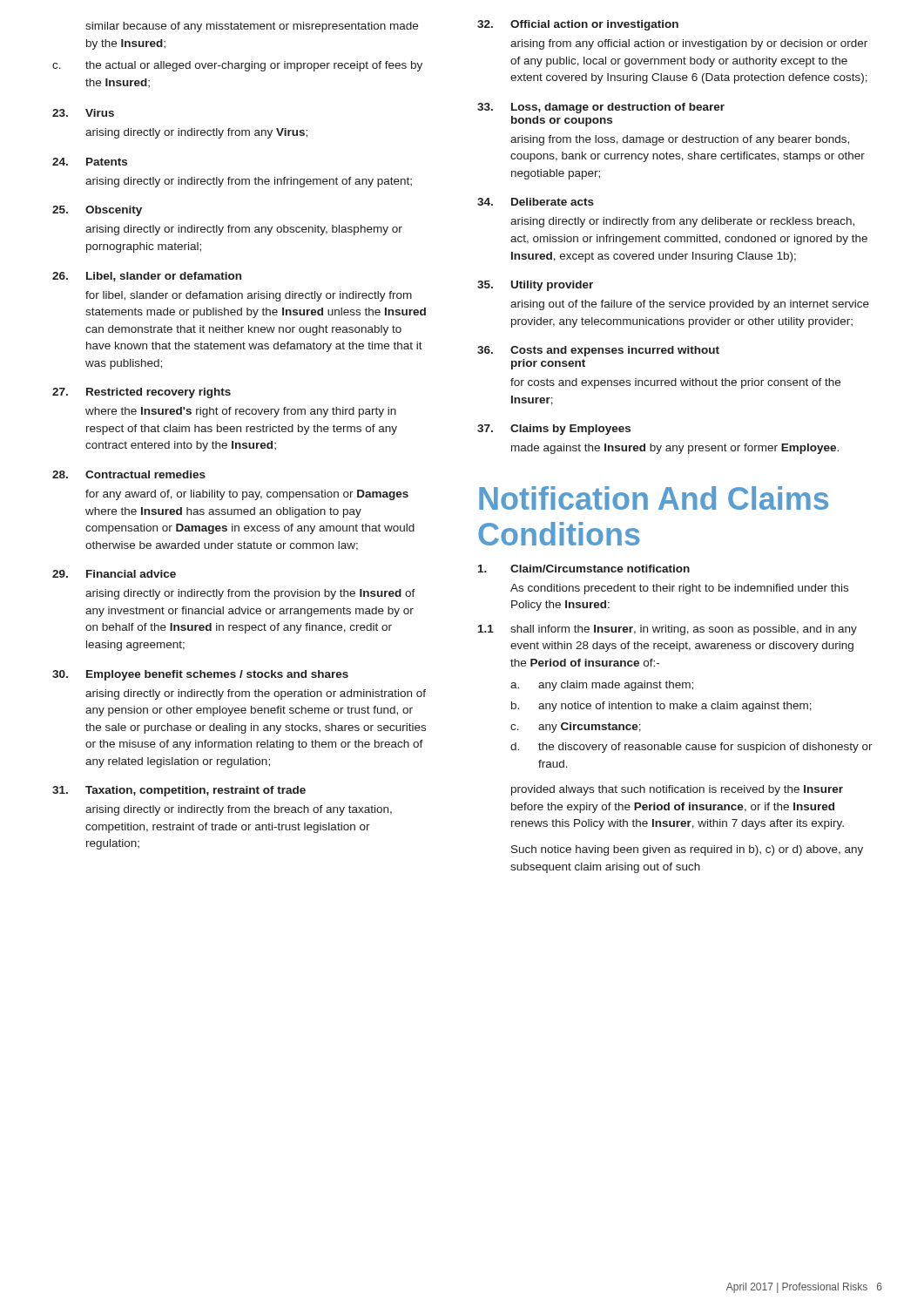Click on the section header containing "33. Loss, damage or destruction of"
Viewport: 924px width, 1307px height.
click(x=601, y=113)
